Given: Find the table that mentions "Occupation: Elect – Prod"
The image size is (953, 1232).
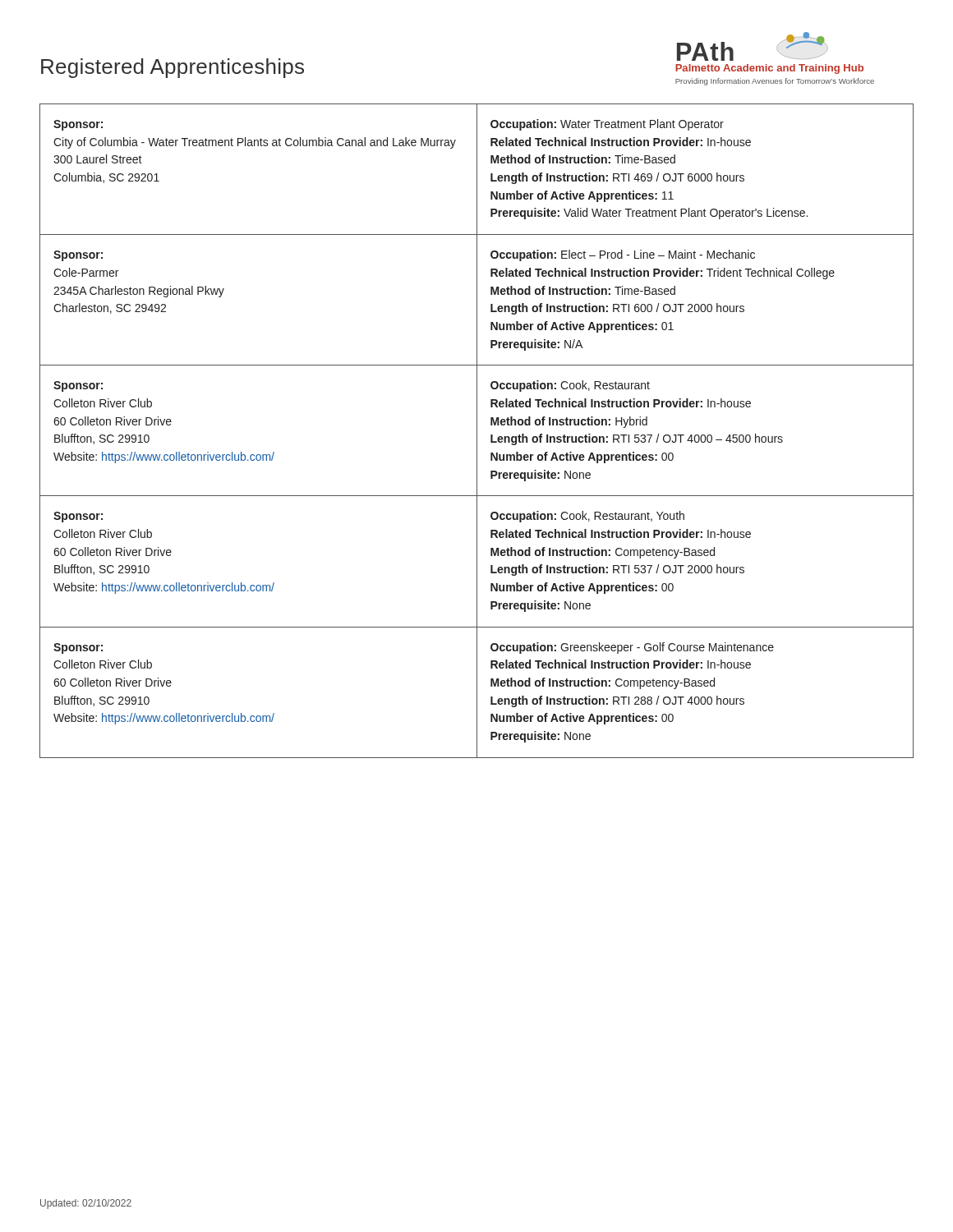Looking at the screenshot, I should tap(476, 431).
